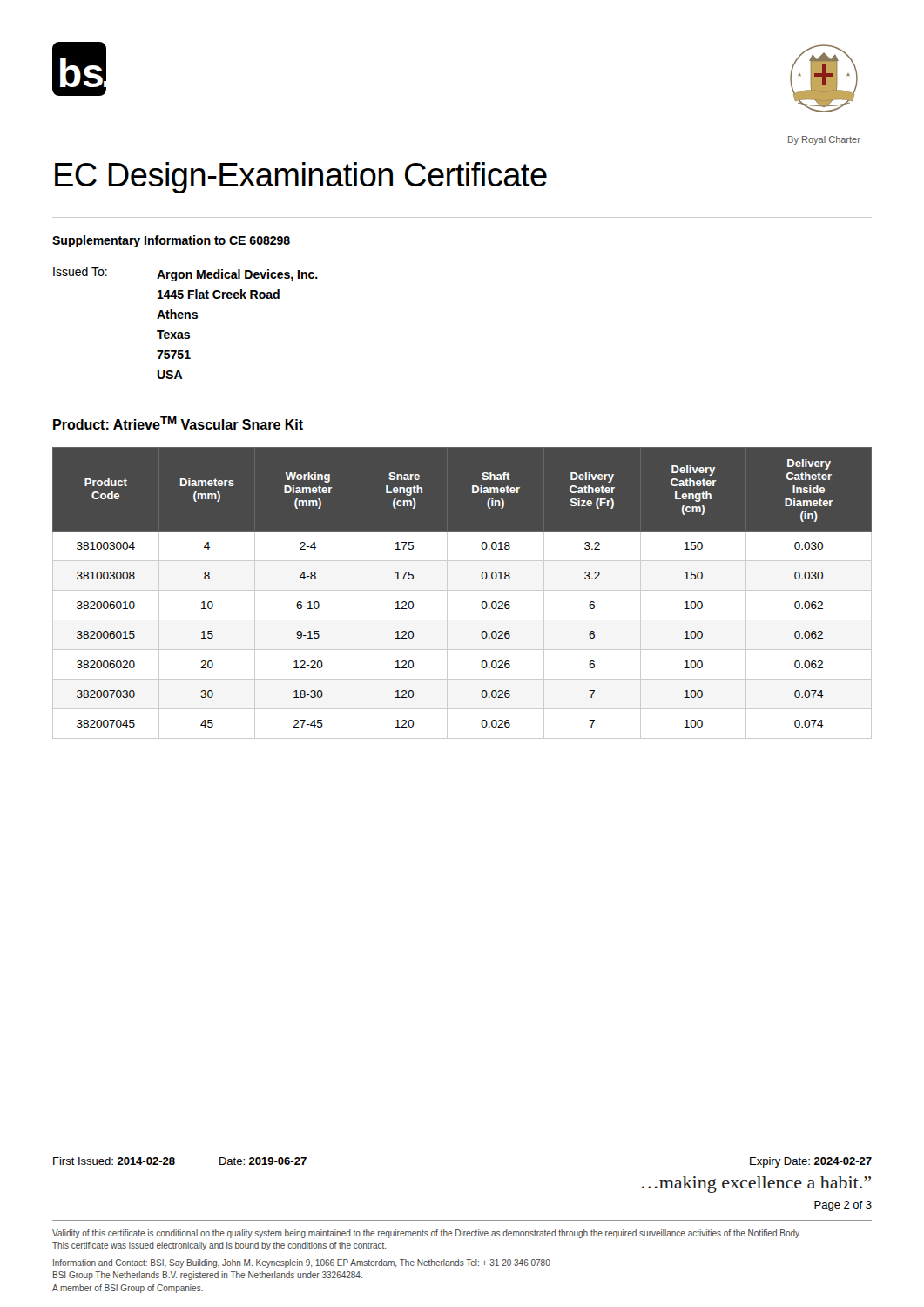Point to the block beginning "Validity of this certificate is conditional"
Image resolution: width=924 pixels, height=1307 pixels.
(x=427, y=1239)
